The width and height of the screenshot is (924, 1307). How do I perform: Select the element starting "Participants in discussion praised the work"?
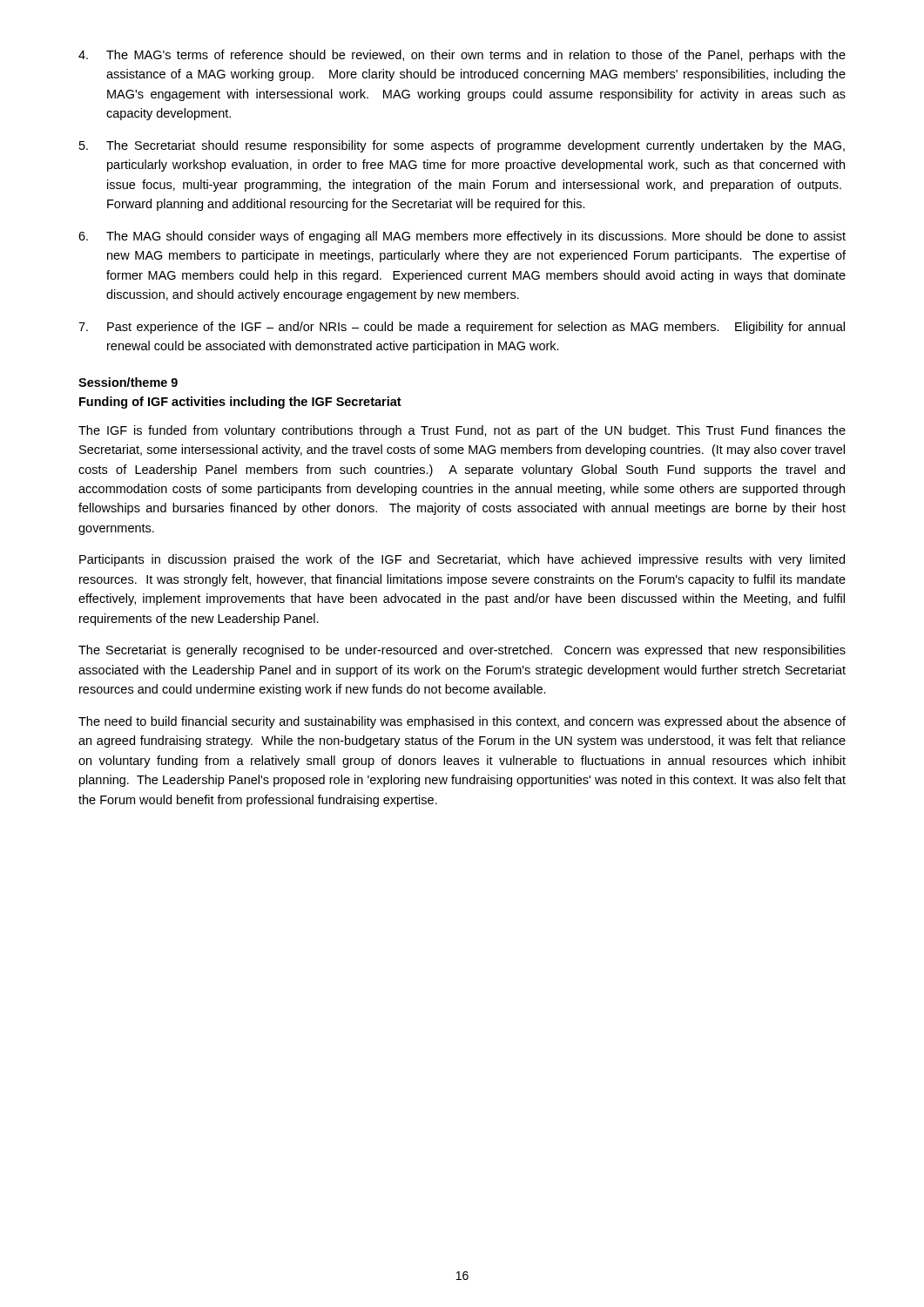(x=462, y=589)
